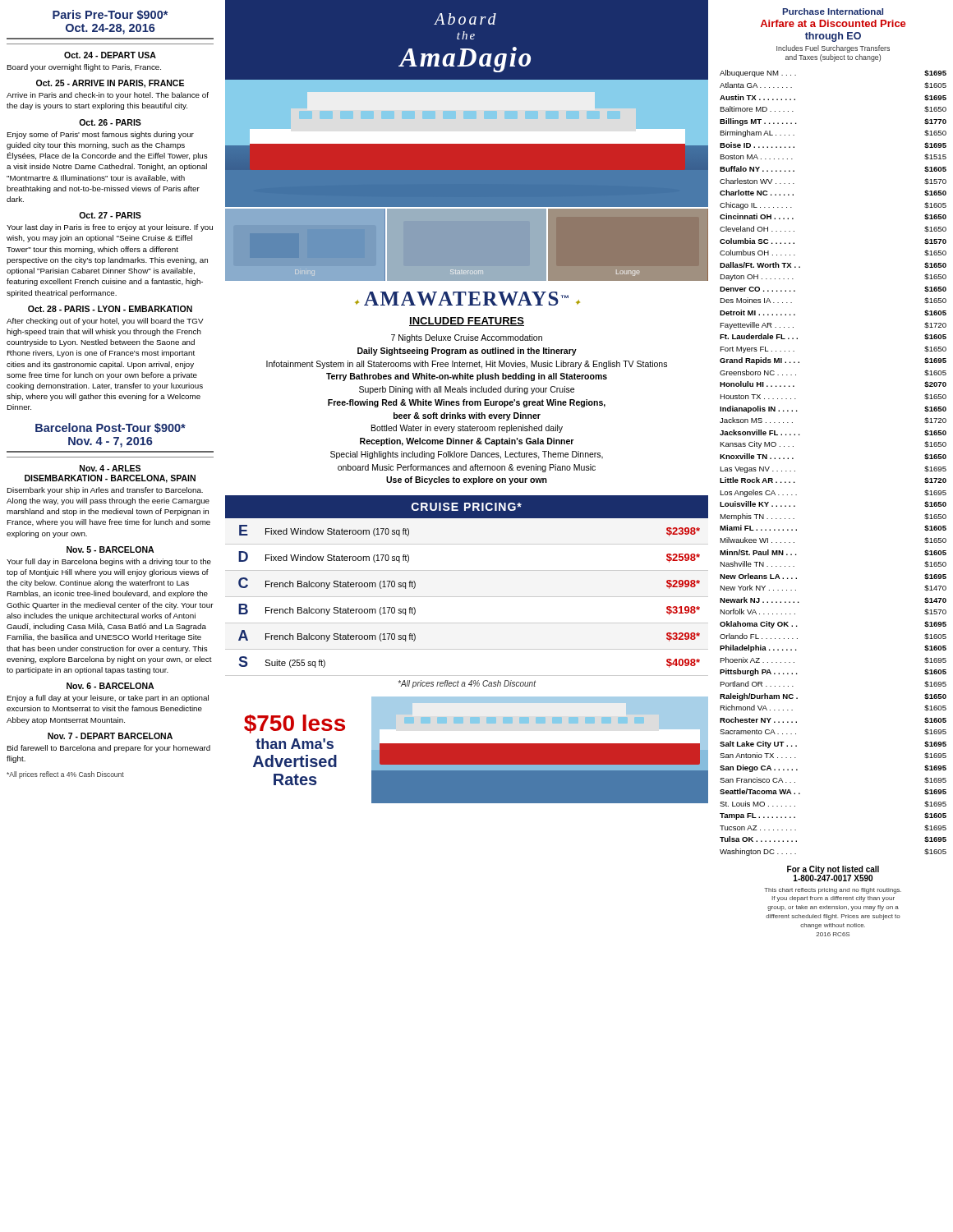This screenshot has width=953, height=1232.
Task: Point to the text starting "Oct. 26 - PARIS"
Action: (x=110, y=122)
